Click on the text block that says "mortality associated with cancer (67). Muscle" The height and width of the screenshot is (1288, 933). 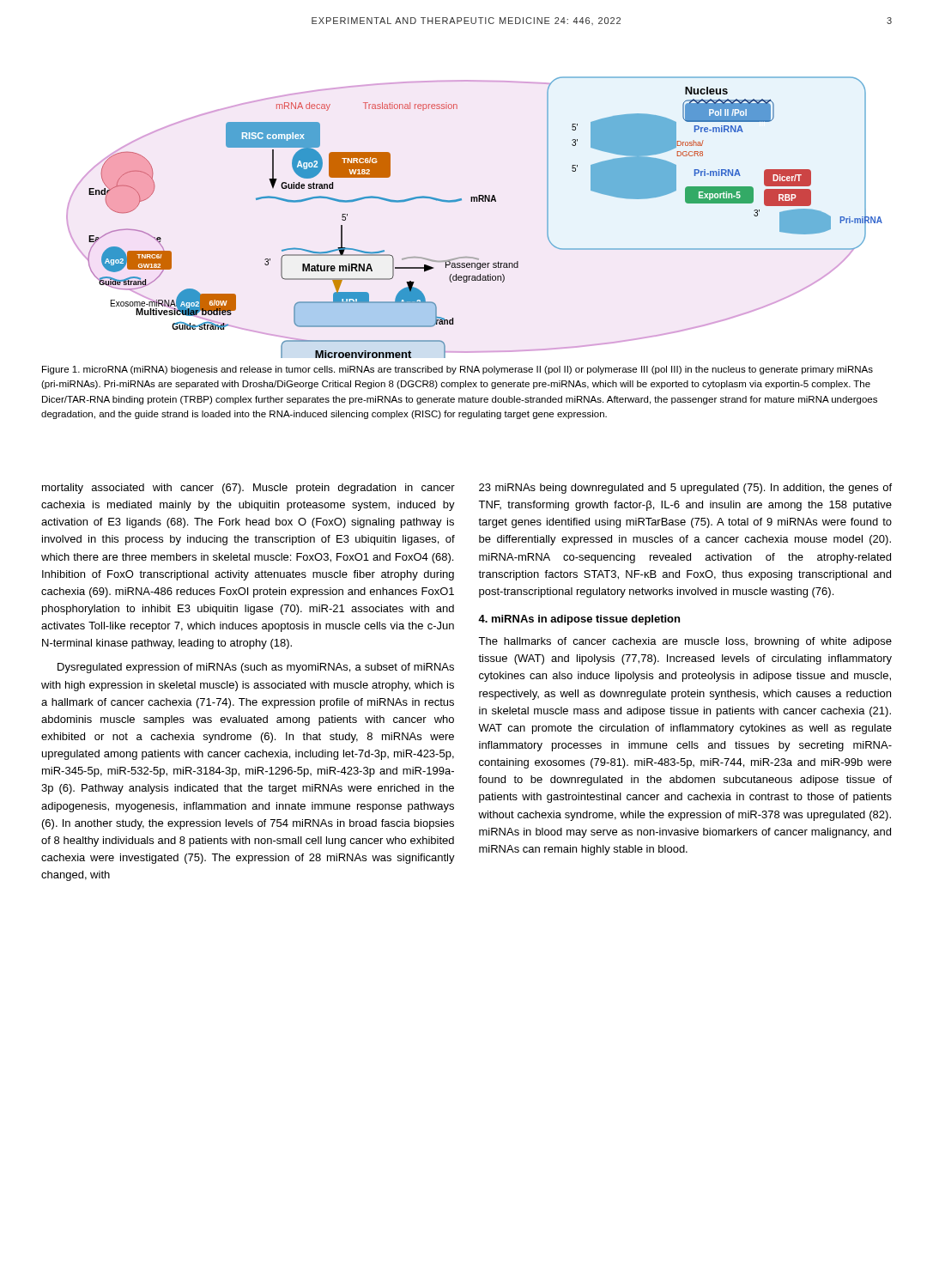click(x=248, y=681)
